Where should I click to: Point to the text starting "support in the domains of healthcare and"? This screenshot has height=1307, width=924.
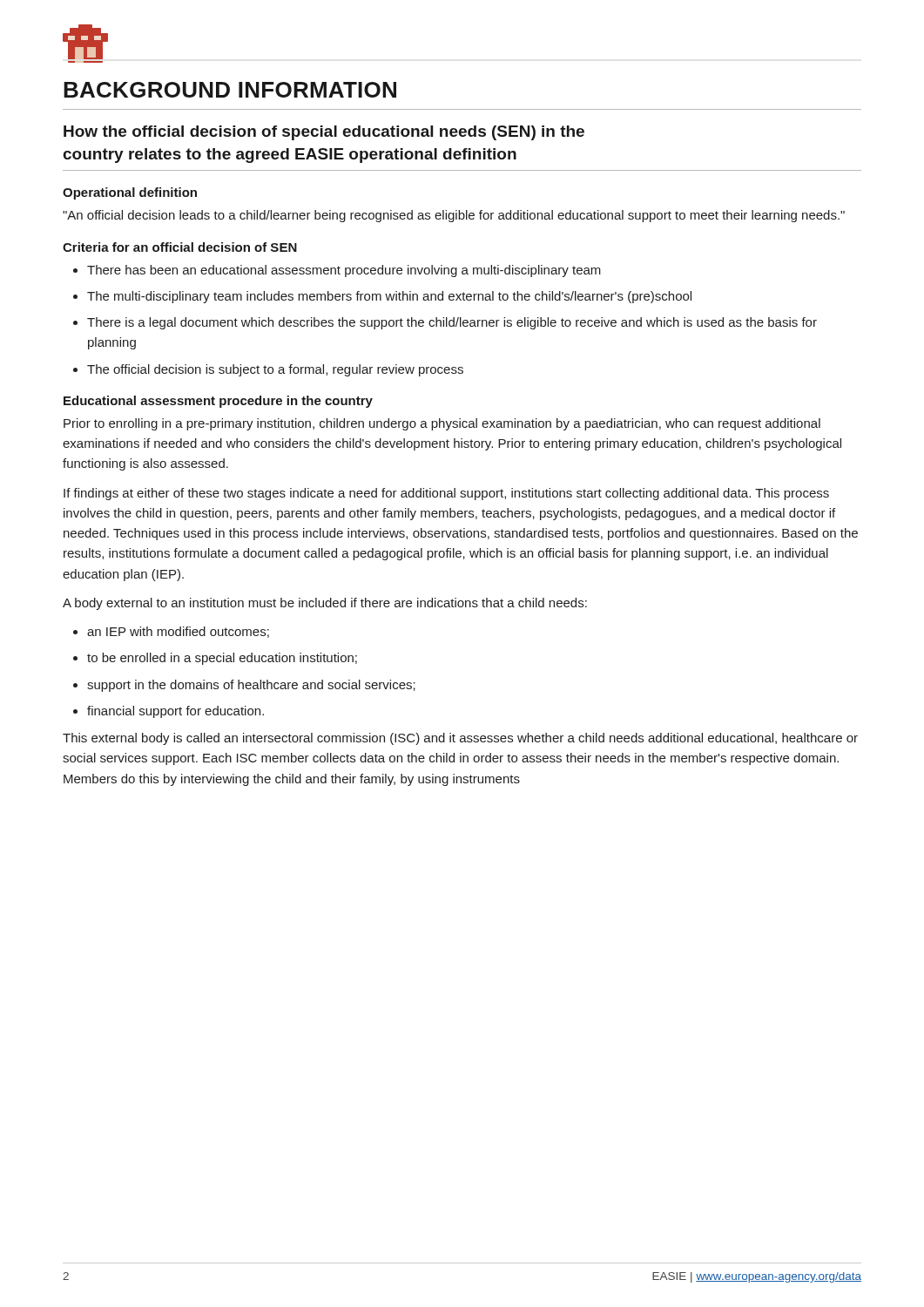click(251, 686)
